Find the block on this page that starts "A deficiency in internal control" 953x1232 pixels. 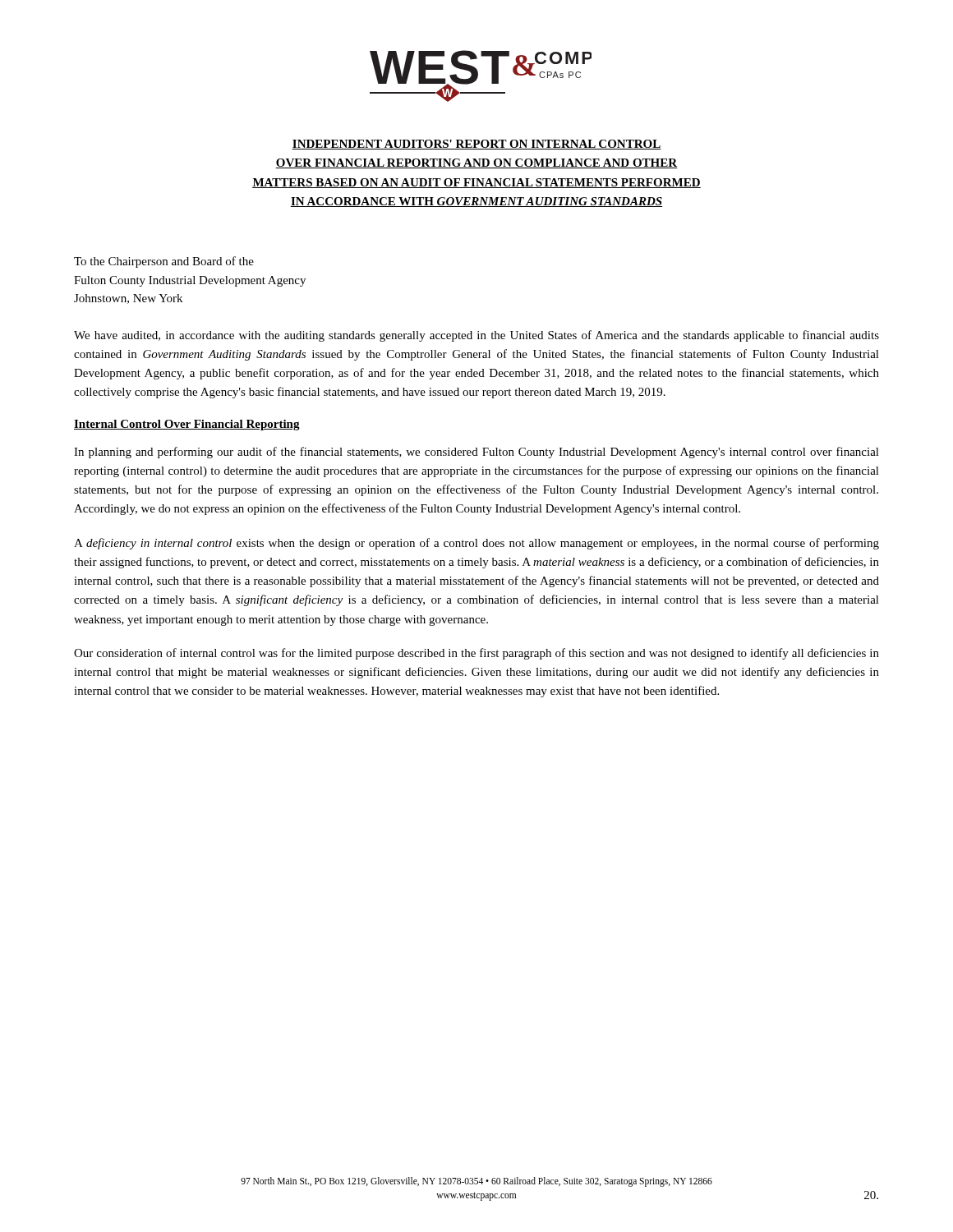(x=476, y=581)
